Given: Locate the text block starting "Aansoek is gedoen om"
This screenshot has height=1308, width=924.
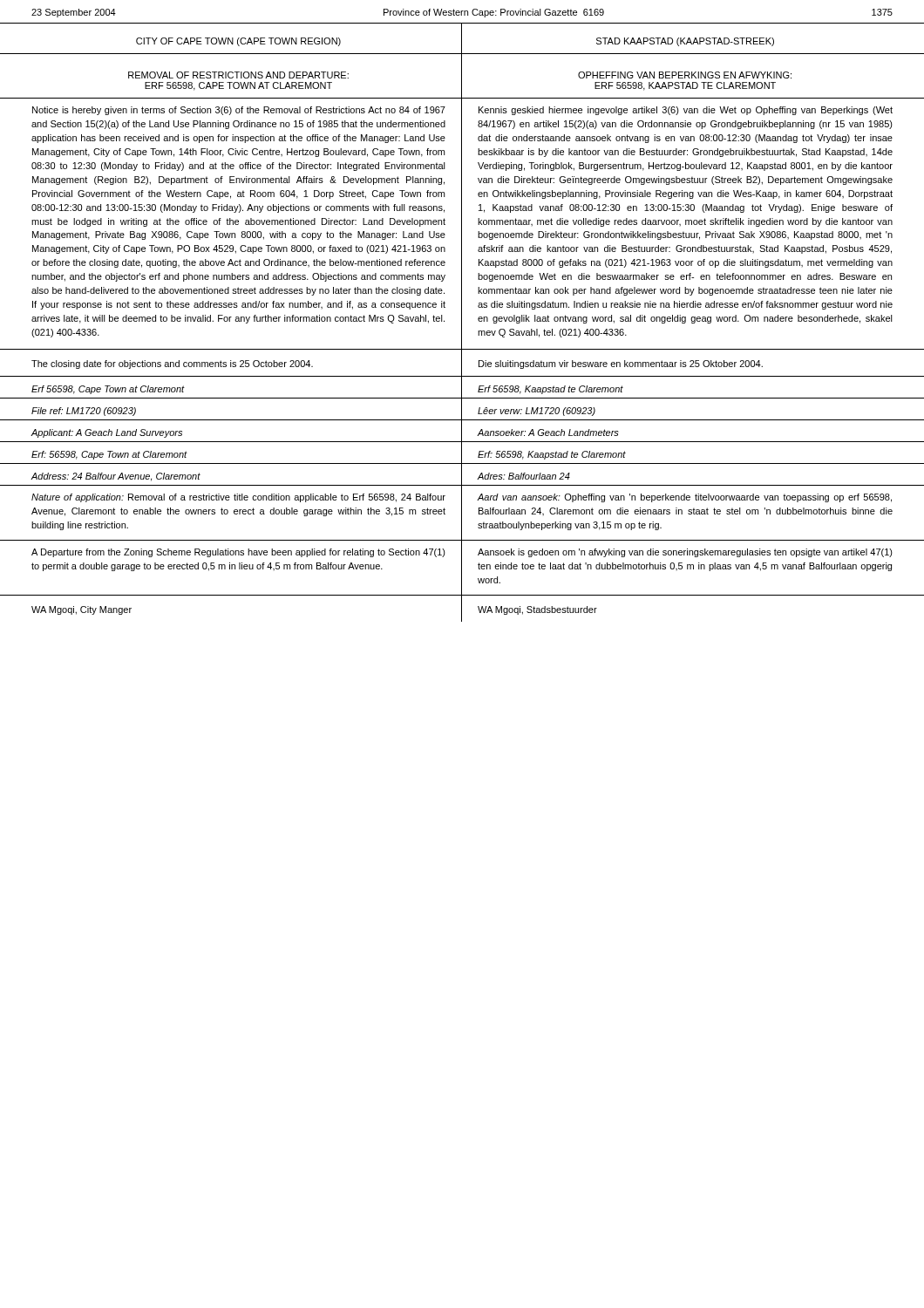Looking at the screenshot, I should coord(685,567).
